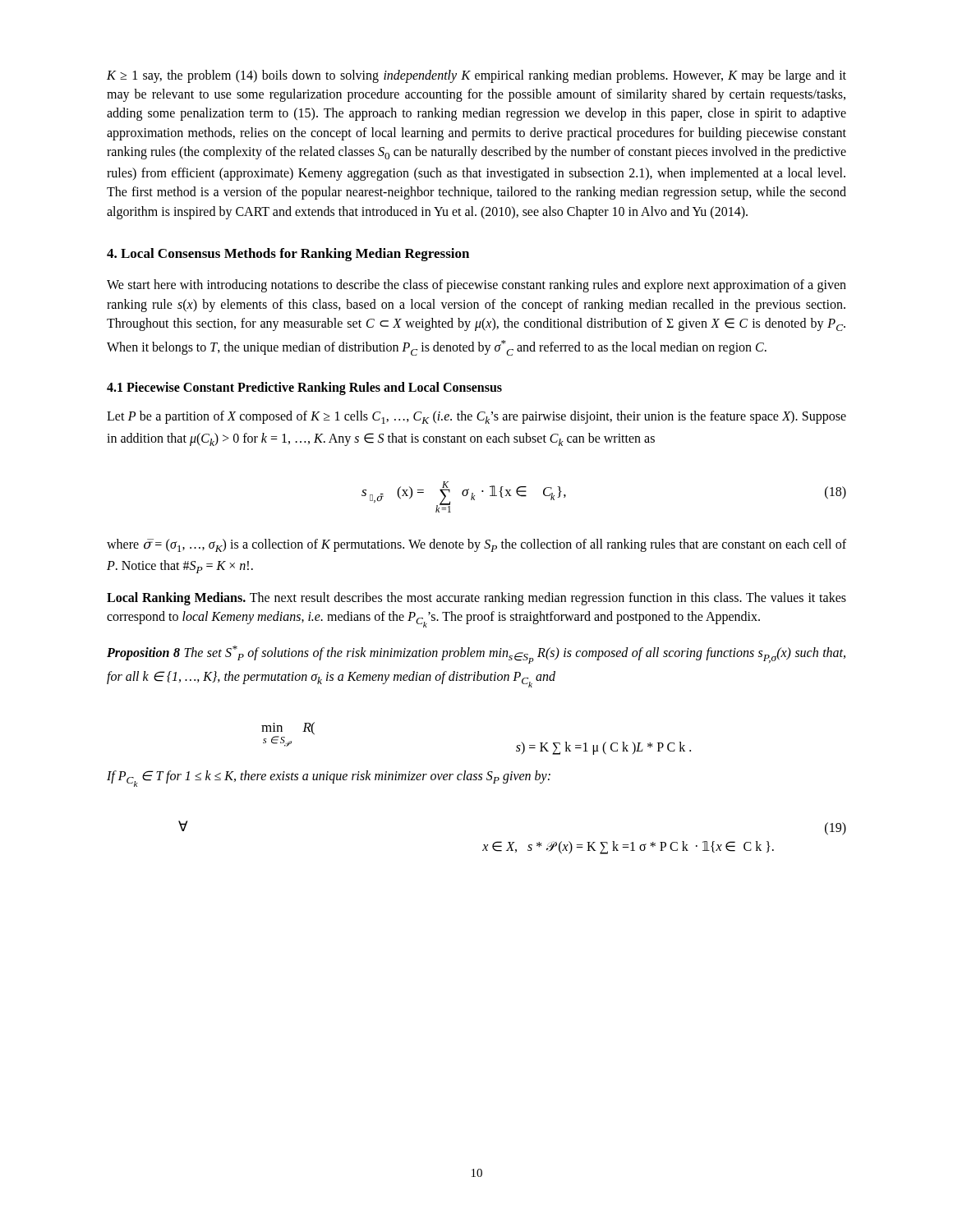
Task: Locate the text starting "We start here with introducing notations"
Action: click(476, 318)
